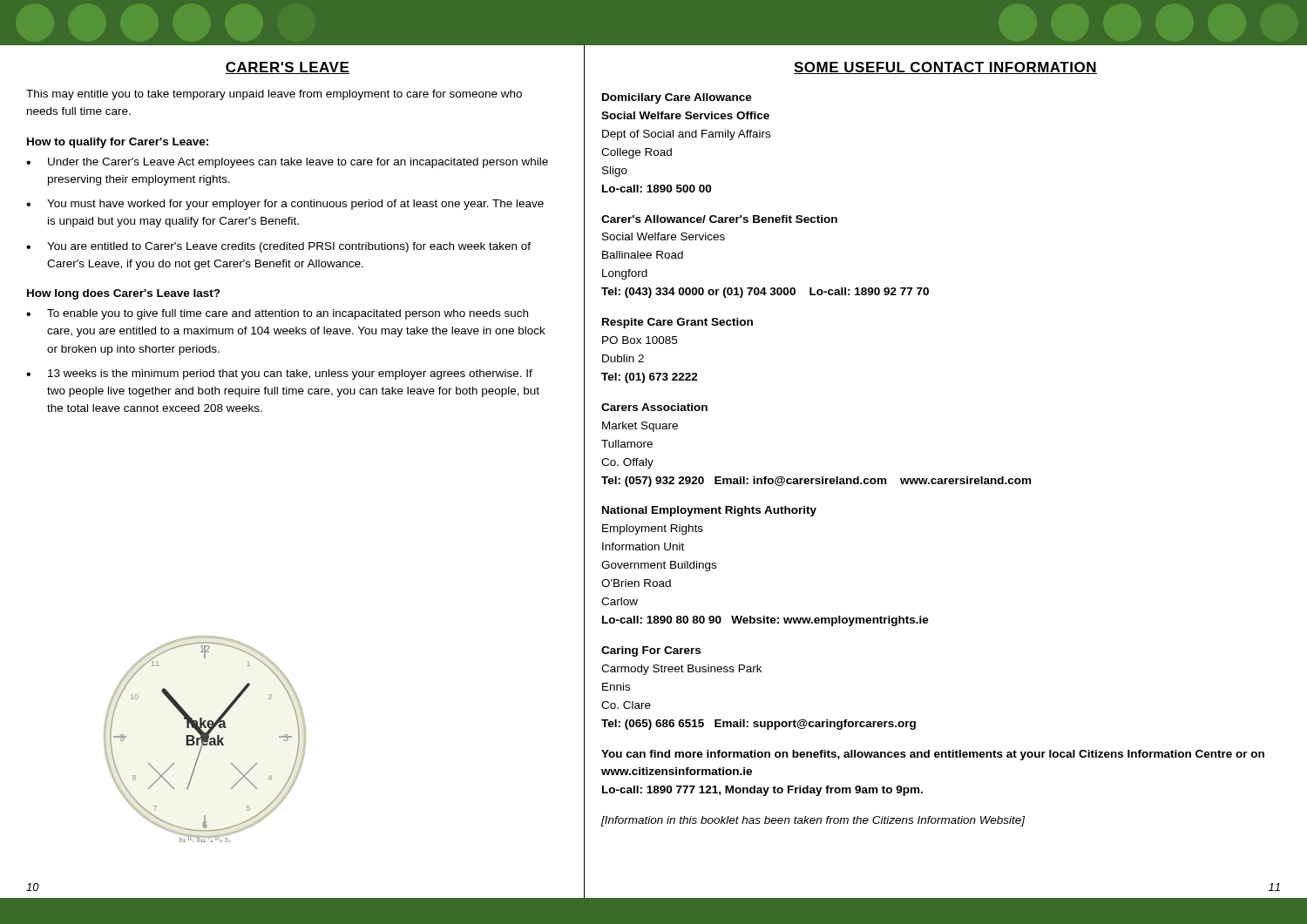Find the block starting "Respite Care Grant Section PO"

click(x=677, y=349)
